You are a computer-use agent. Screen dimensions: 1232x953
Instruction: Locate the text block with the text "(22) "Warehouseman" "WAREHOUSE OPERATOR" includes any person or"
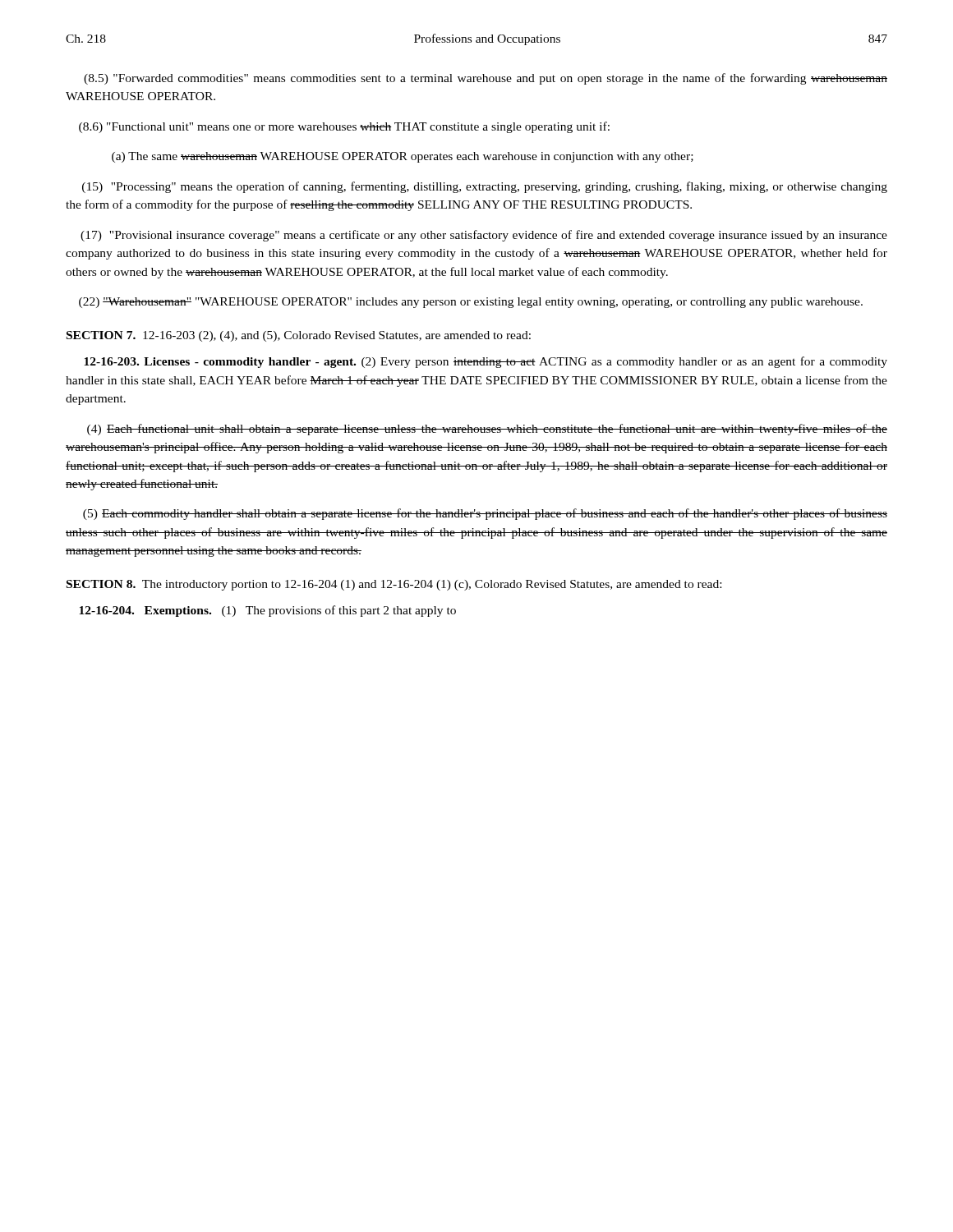465,301
